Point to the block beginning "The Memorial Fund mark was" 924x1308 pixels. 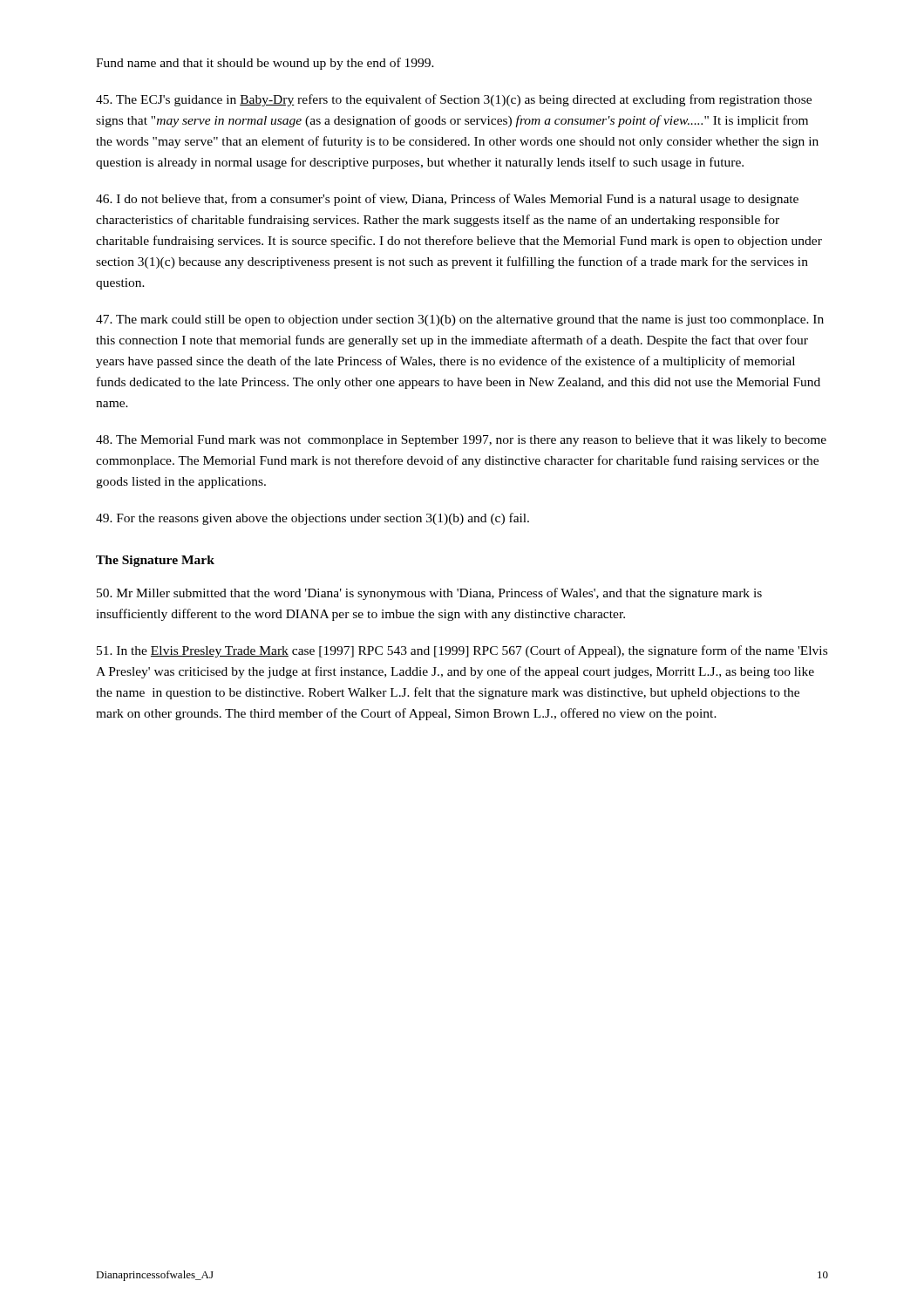461,460
